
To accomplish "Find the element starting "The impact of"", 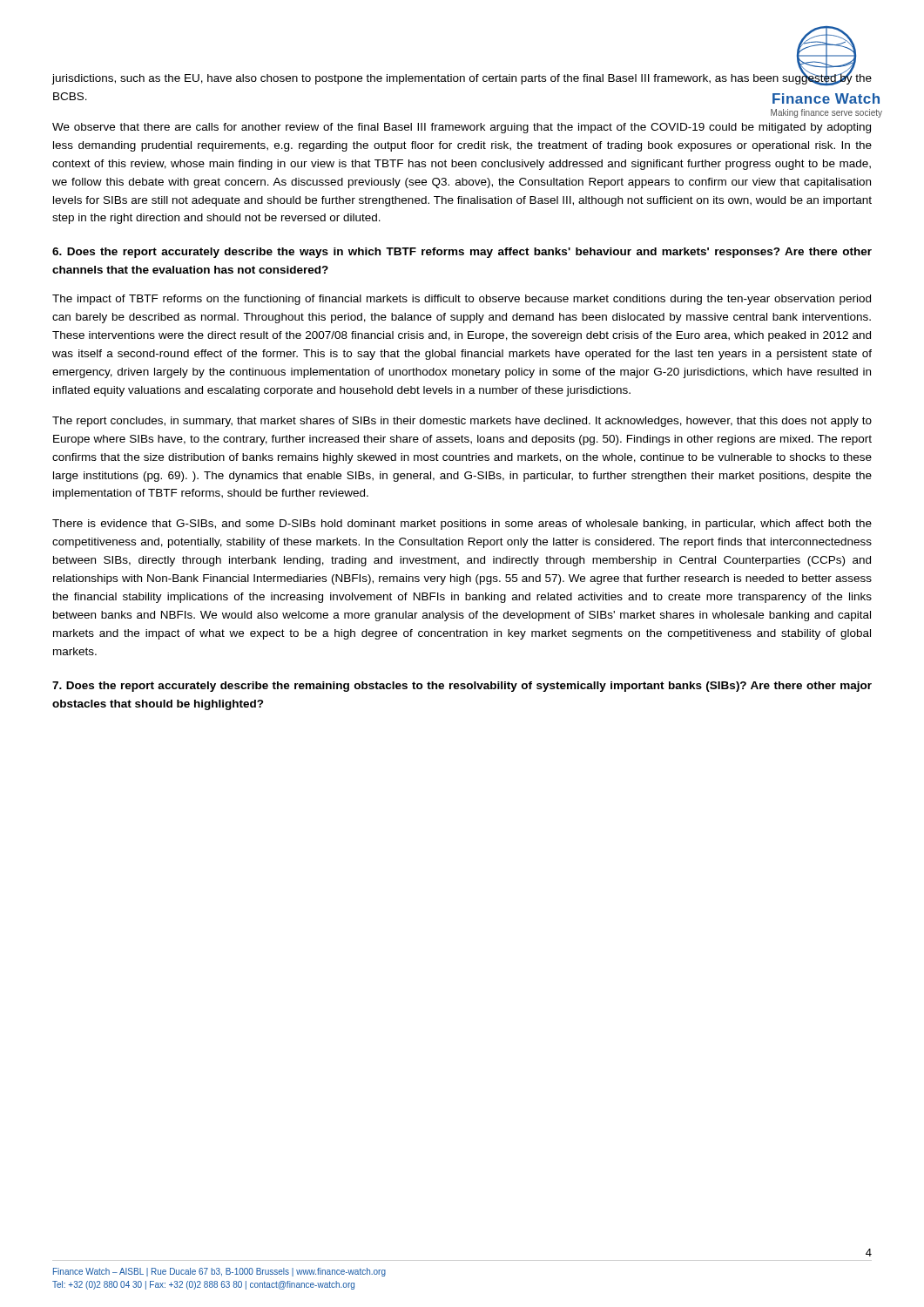I will pos(462,344).
